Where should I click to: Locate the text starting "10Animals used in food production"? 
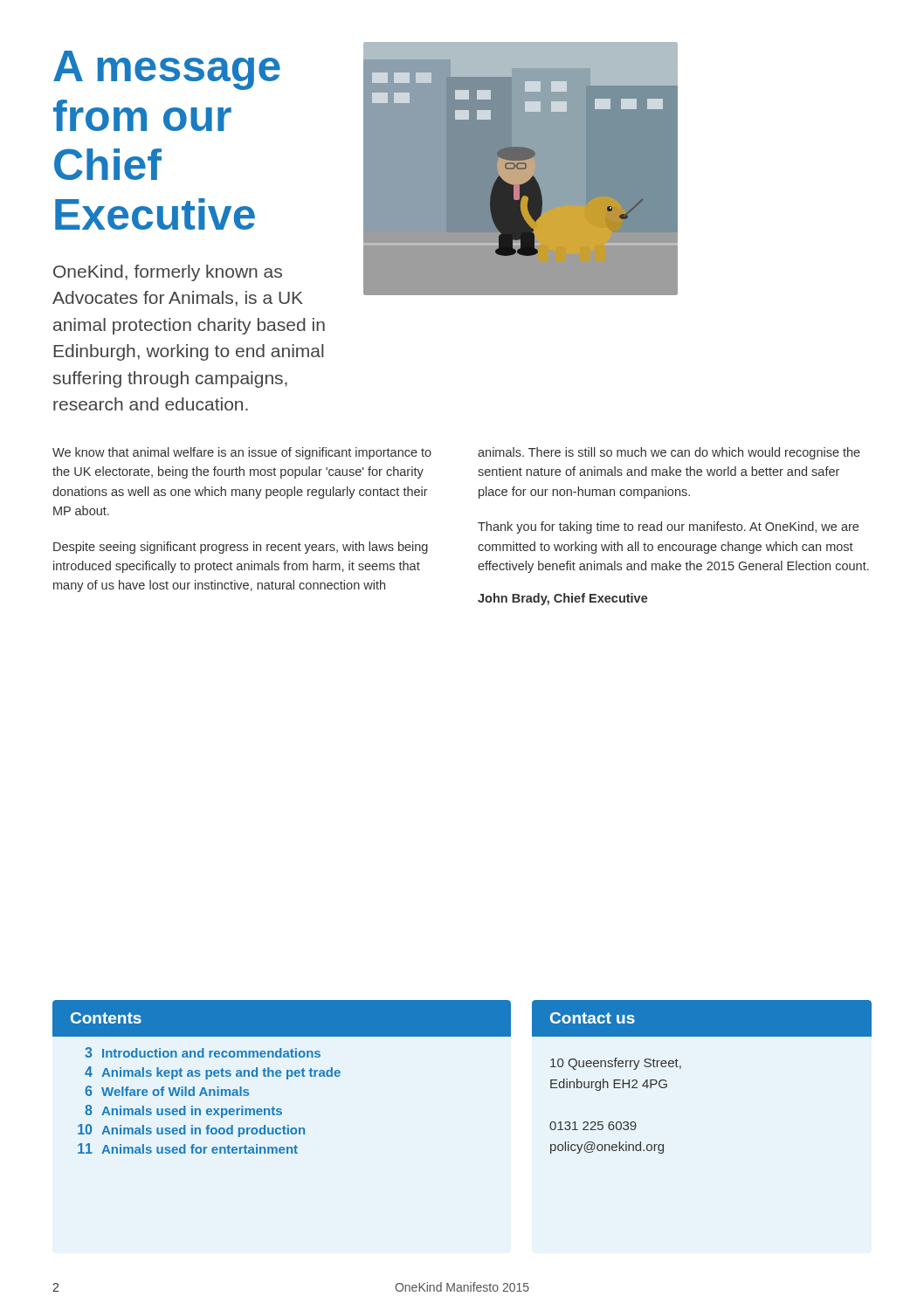(184, 1130)
